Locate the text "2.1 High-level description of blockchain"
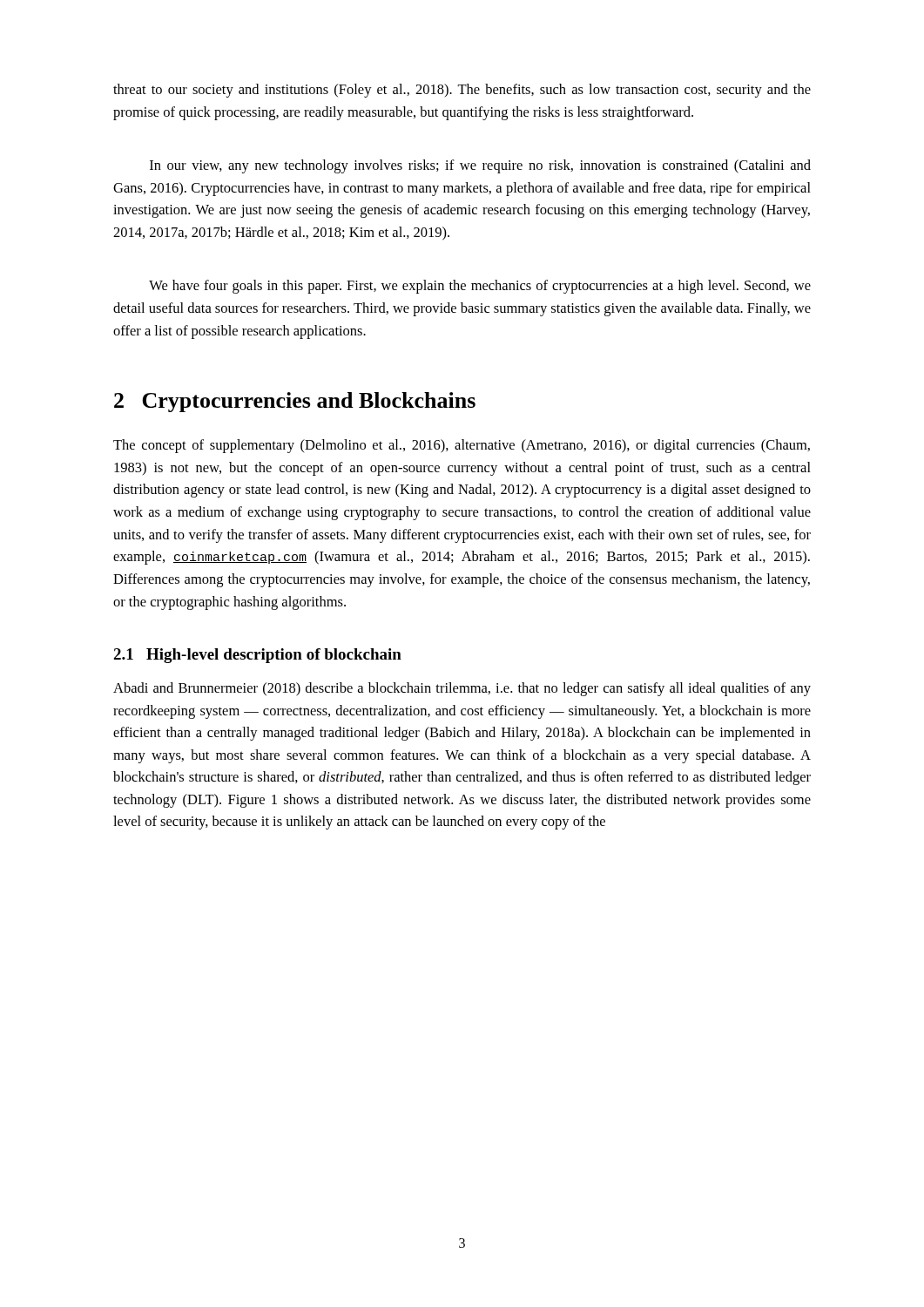The width and height of the screenshot is (924, 1307). (x=257, y=656)
